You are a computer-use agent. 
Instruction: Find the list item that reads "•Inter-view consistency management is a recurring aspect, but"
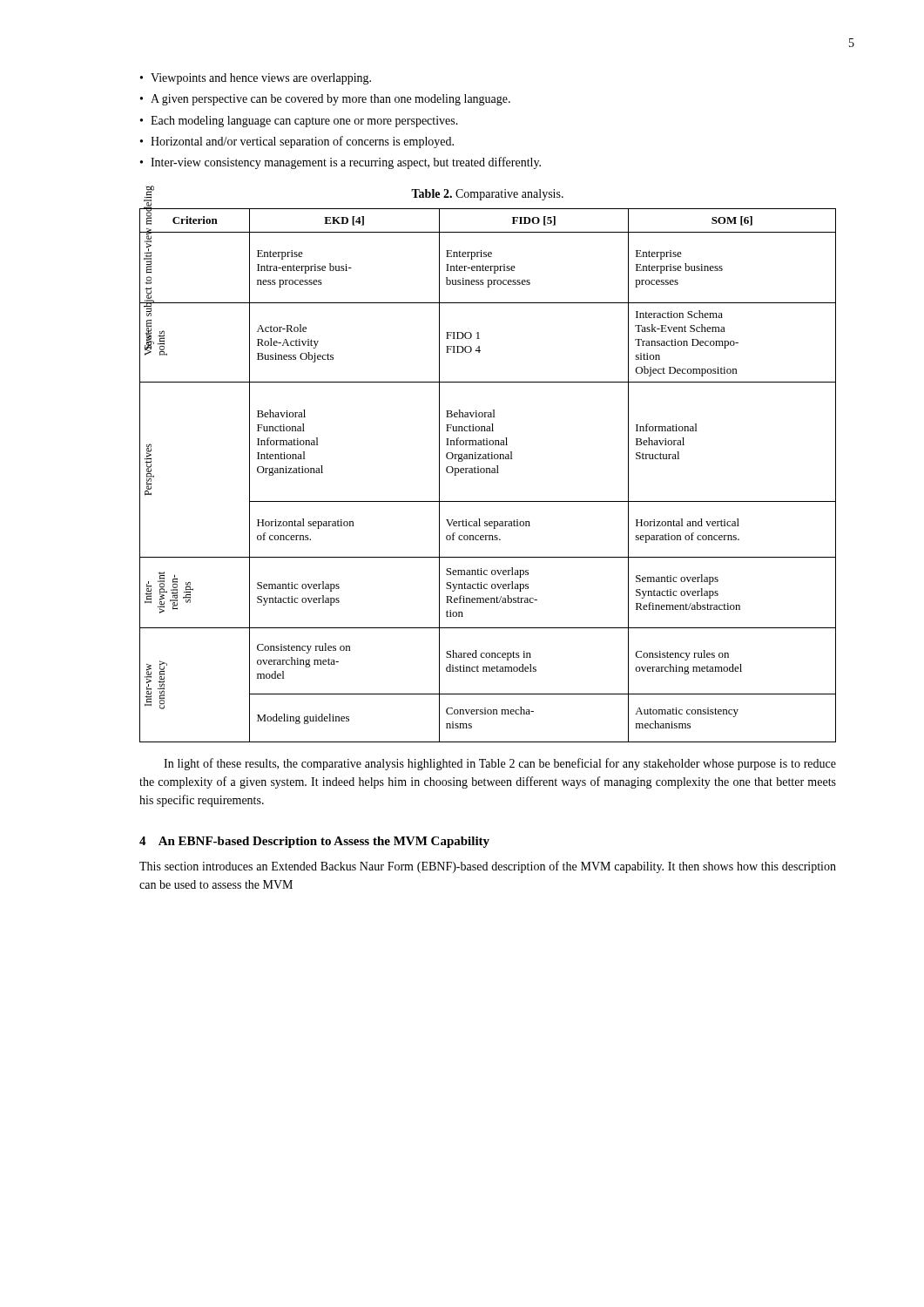click(x=340, y=163)
